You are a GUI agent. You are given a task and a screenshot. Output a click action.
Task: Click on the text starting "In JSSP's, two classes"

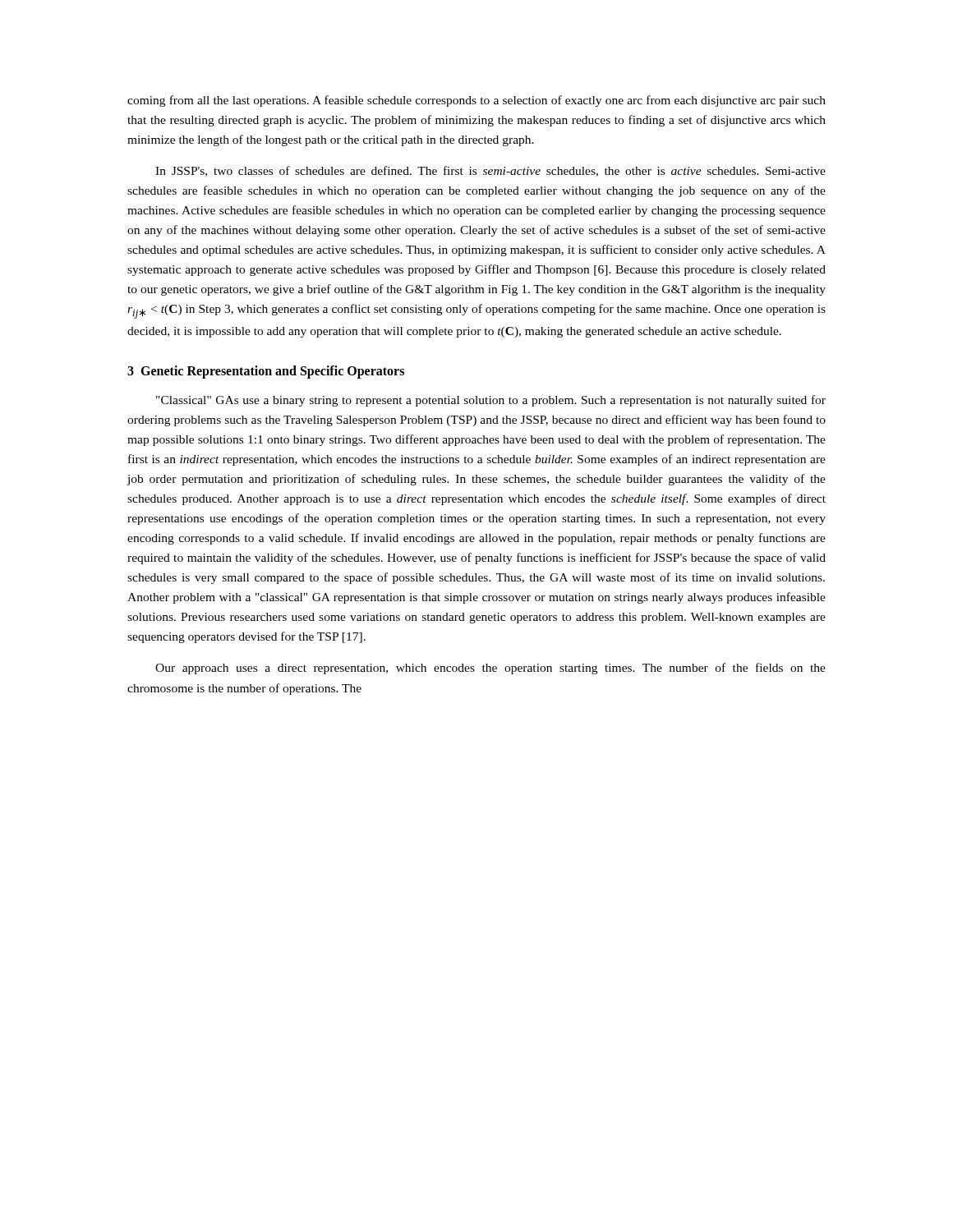tap(476, 251)
